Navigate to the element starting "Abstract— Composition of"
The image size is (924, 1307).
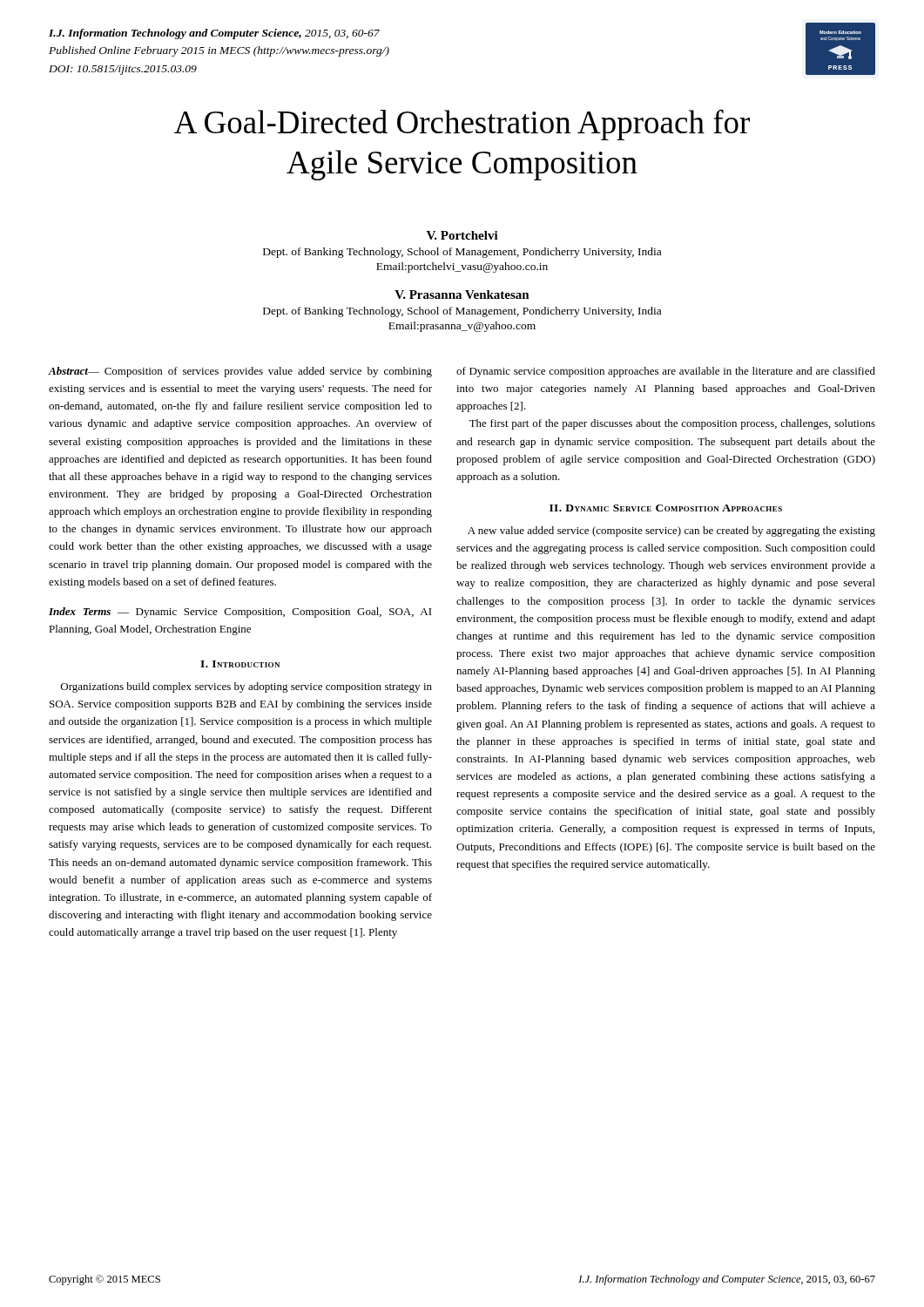pos(240,476)
